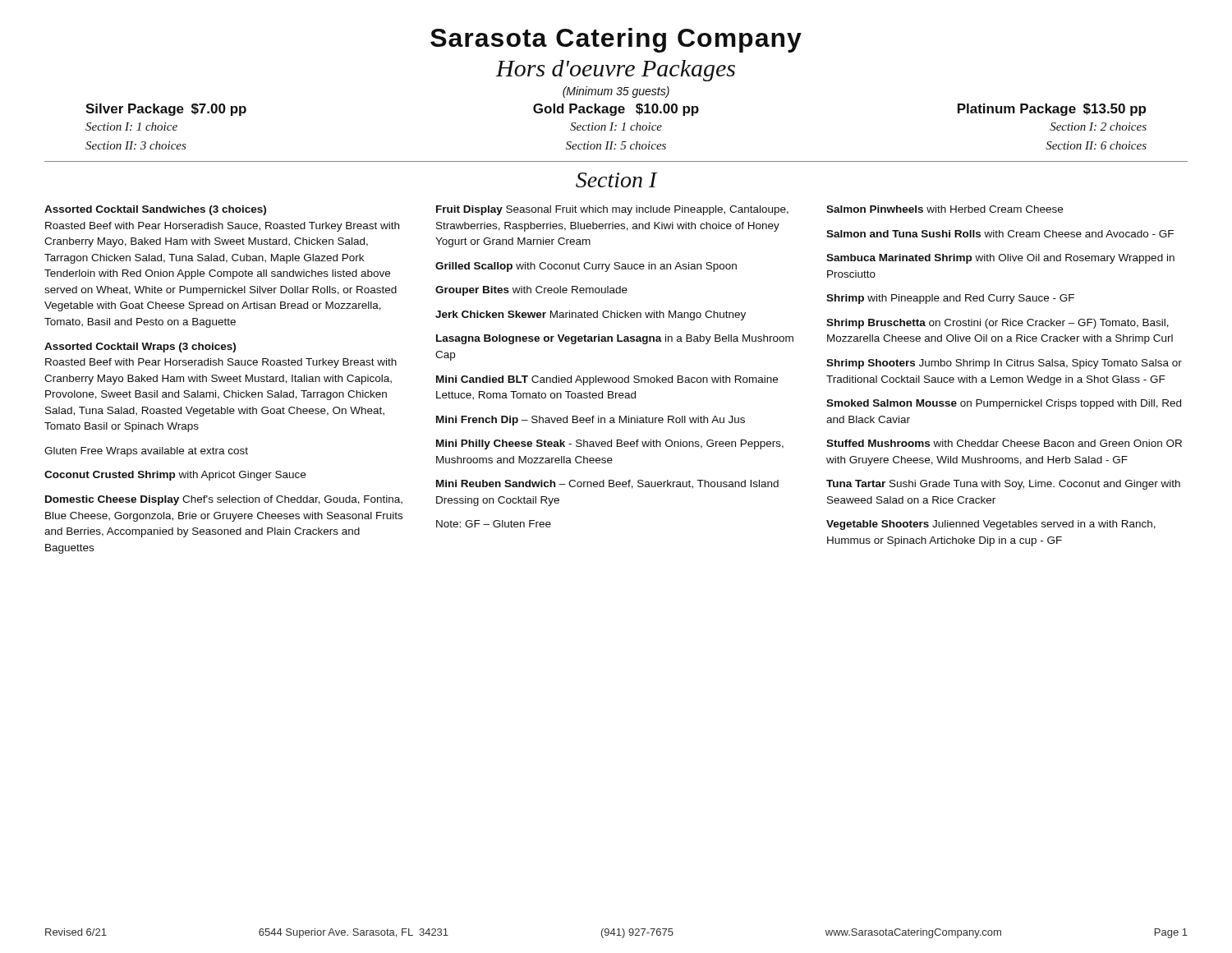Select the block starting "Section I"

coord(616,179)
